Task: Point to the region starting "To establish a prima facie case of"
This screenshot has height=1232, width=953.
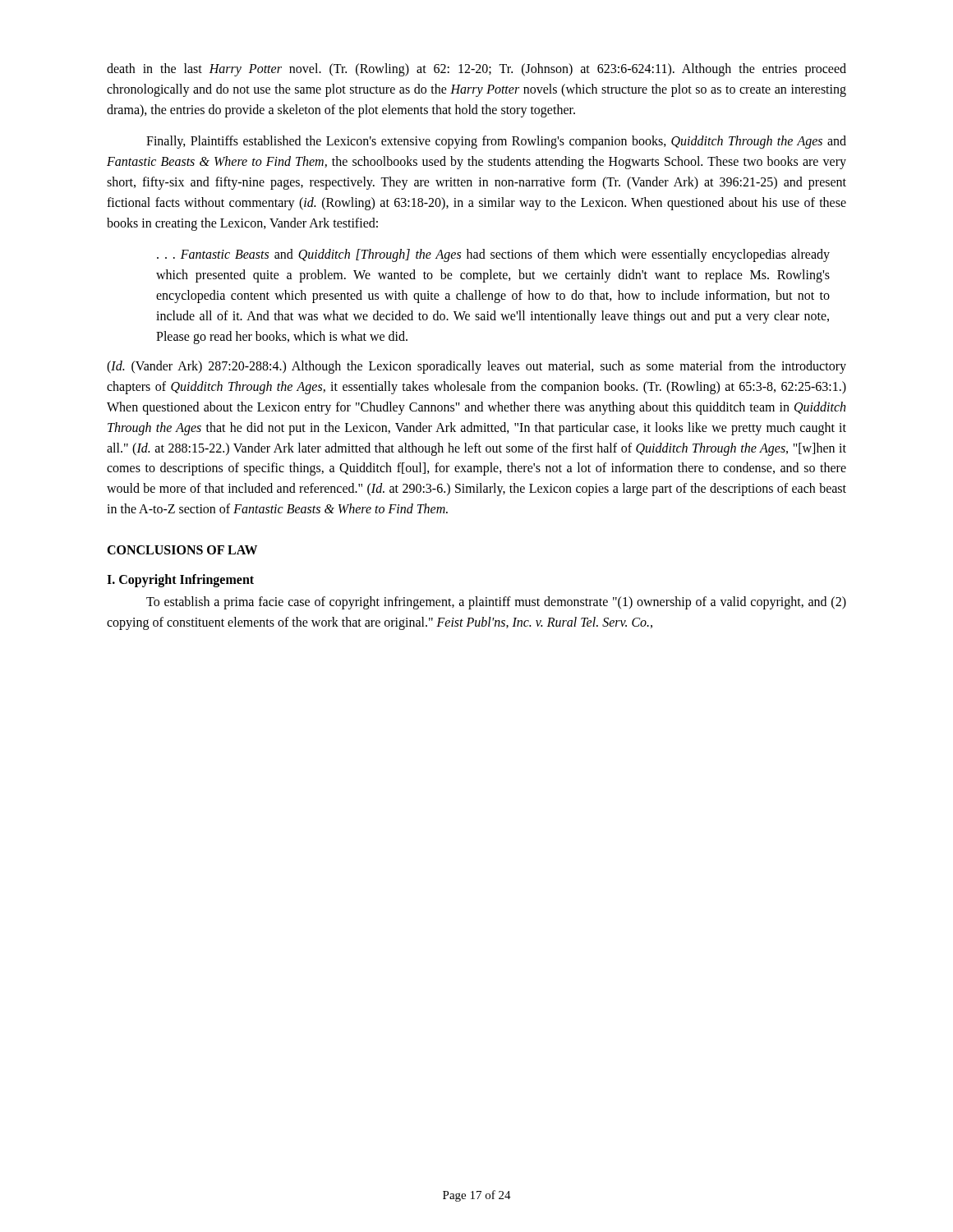Action: pyautogui.click(x=476, y=612)
